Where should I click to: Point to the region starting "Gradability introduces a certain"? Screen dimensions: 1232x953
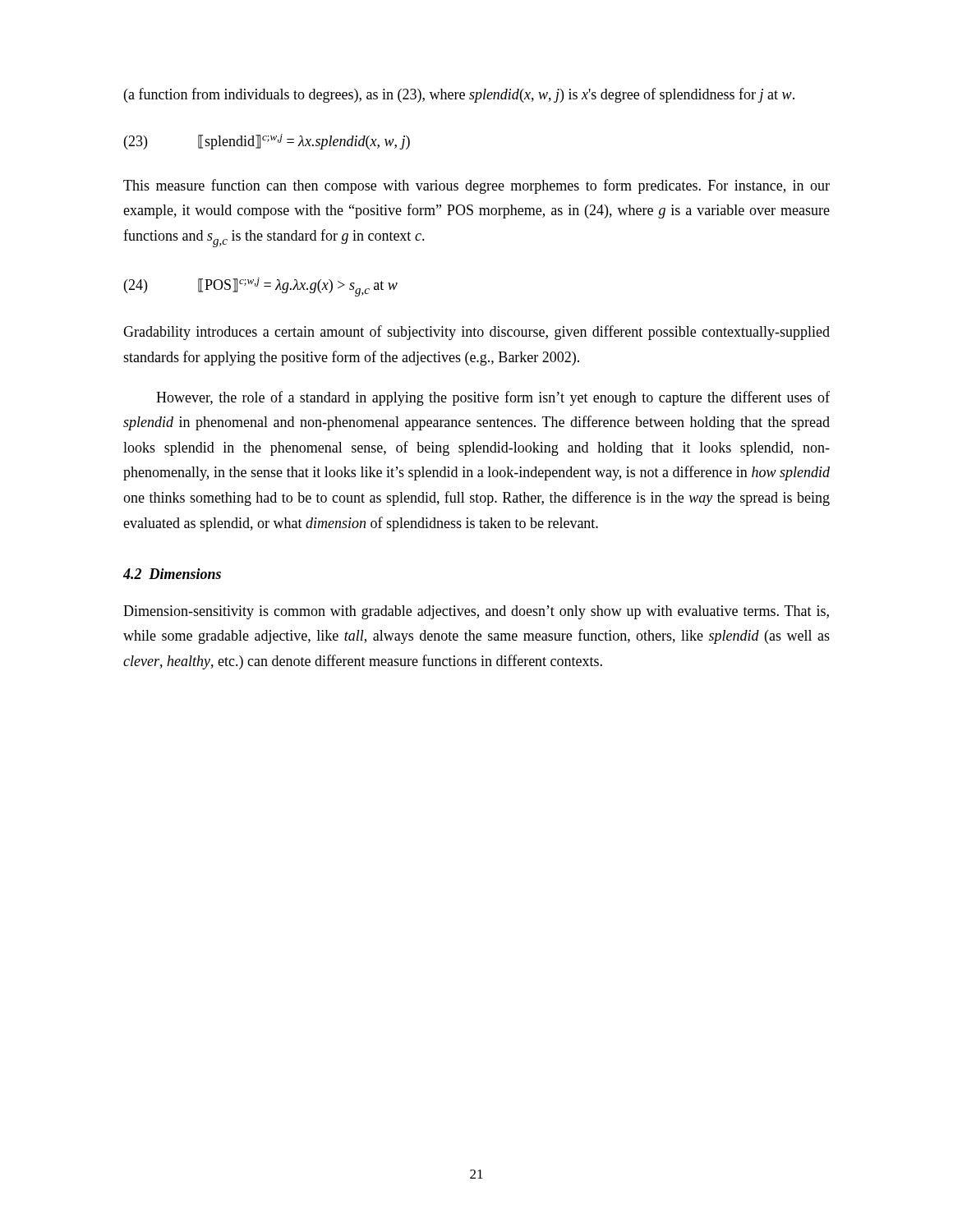tap(476, 345)
